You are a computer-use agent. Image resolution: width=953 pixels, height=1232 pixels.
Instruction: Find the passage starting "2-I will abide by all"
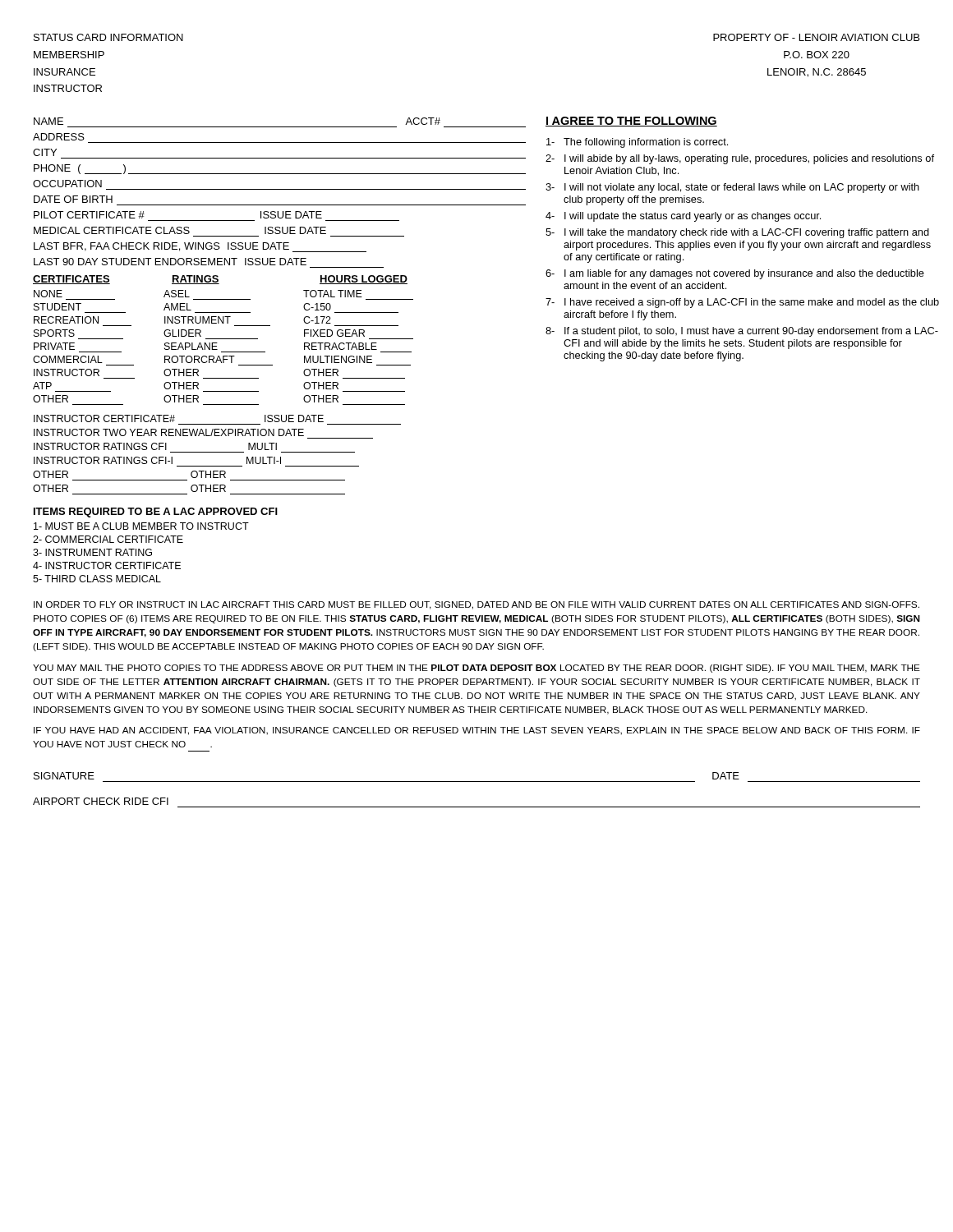click(743, 164)
